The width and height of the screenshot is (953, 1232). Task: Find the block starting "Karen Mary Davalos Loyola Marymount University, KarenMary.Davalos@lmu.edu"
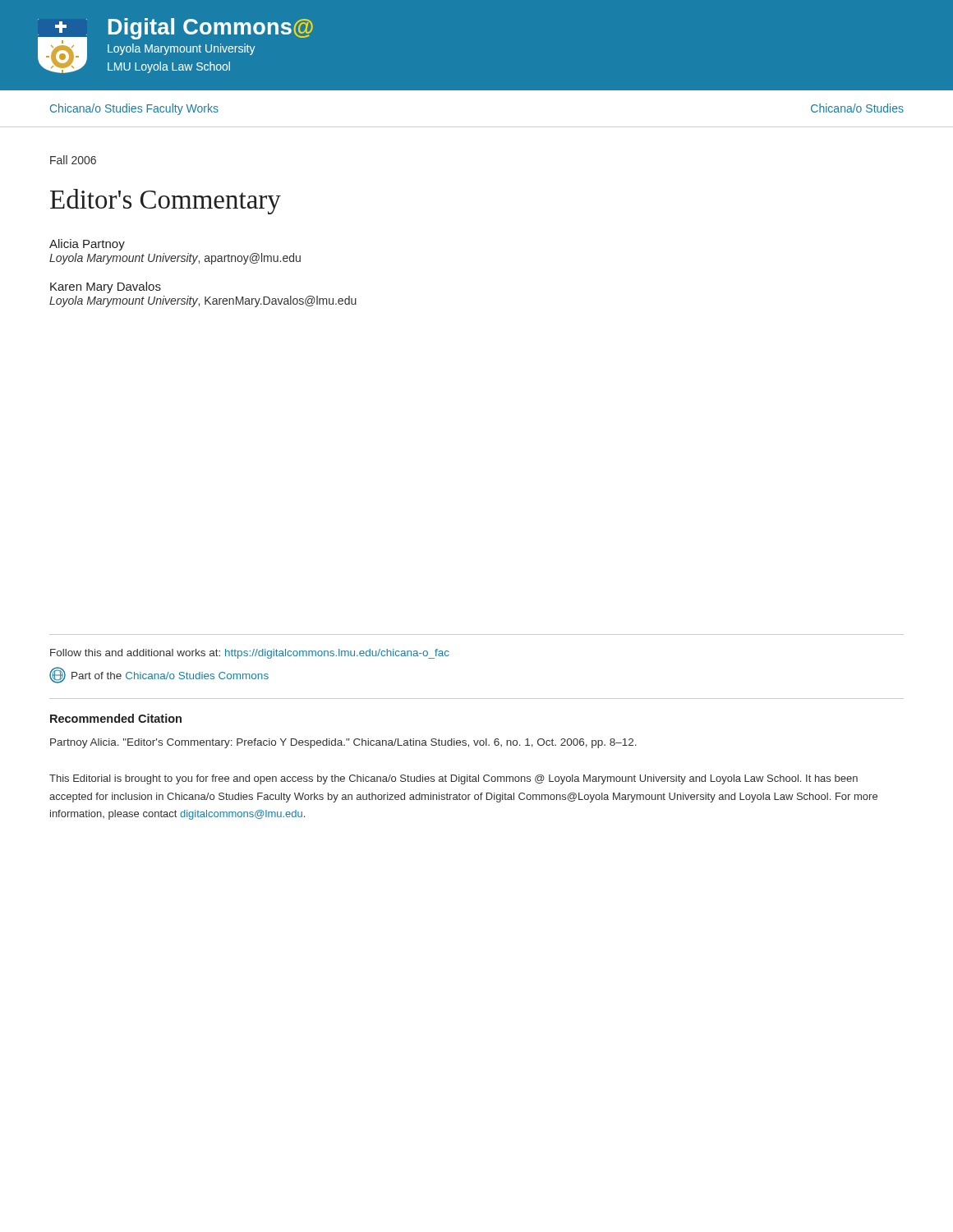(106, 287)
